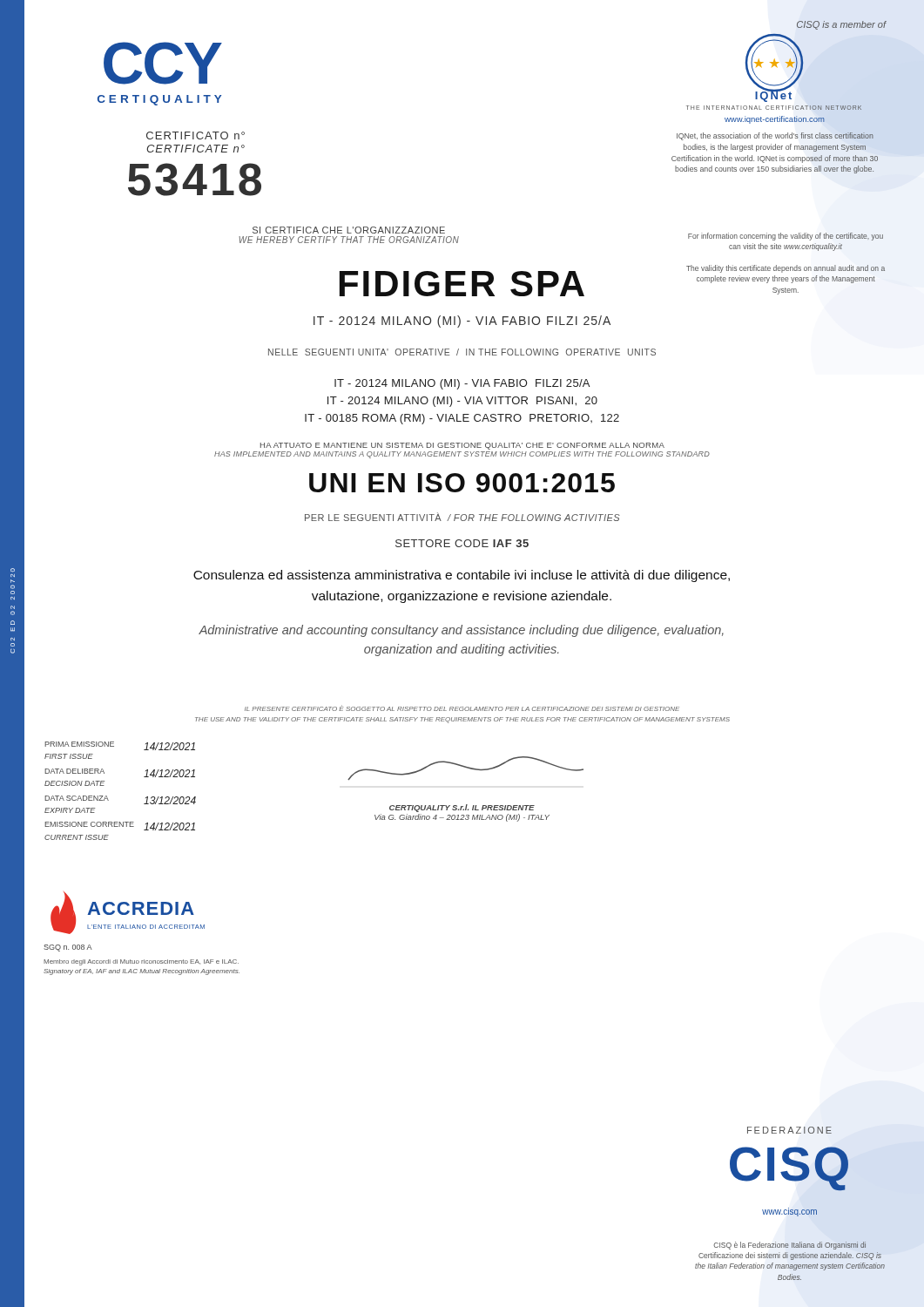The image size is (924, 1307).
Task: Find the block on this page that starts "PER LE SEGUENTI ATTIVITÀ"
Action: point(462,518)
